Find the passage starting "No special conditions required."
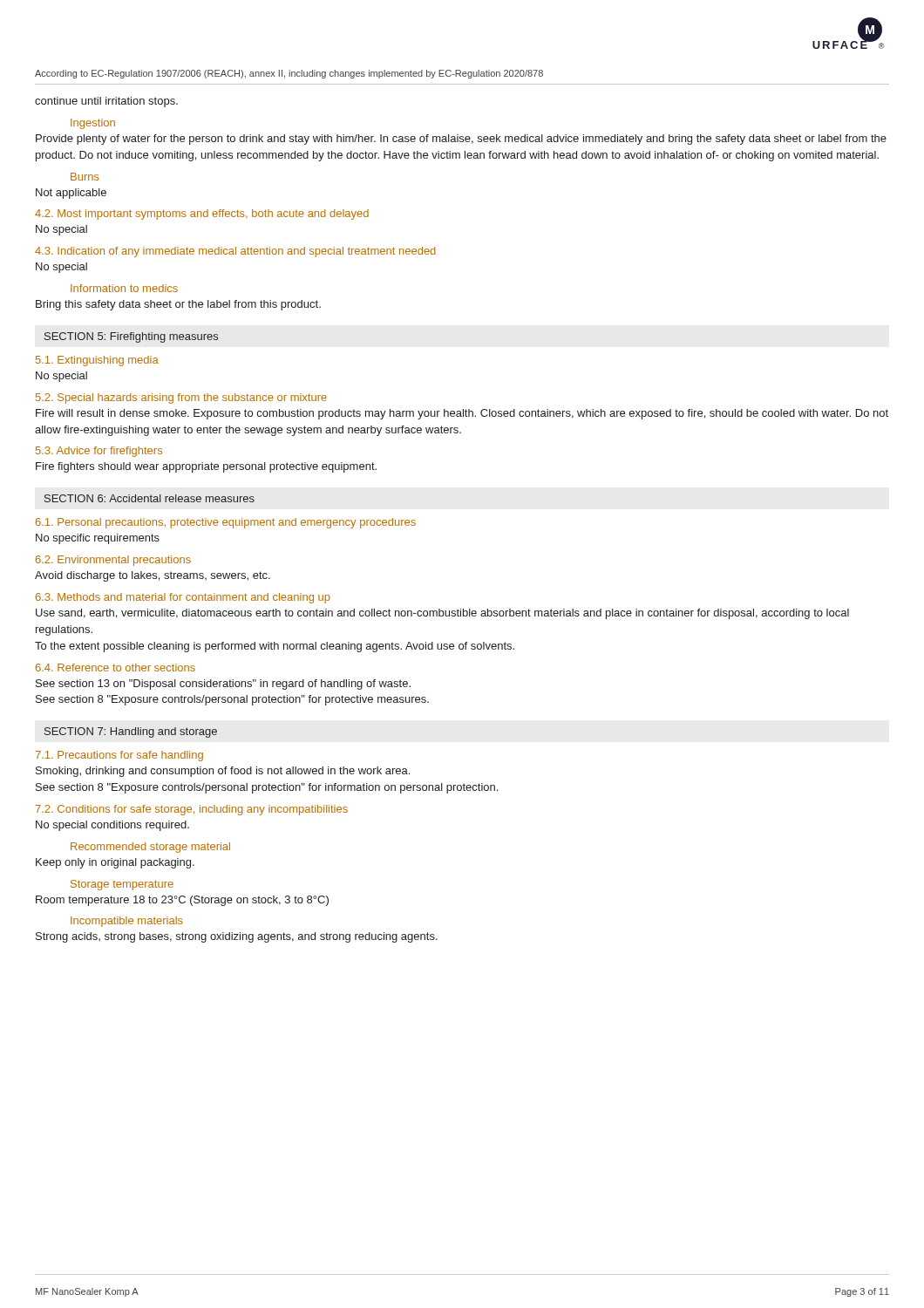Screen dimensions: 1308x924 coord(112,824)
